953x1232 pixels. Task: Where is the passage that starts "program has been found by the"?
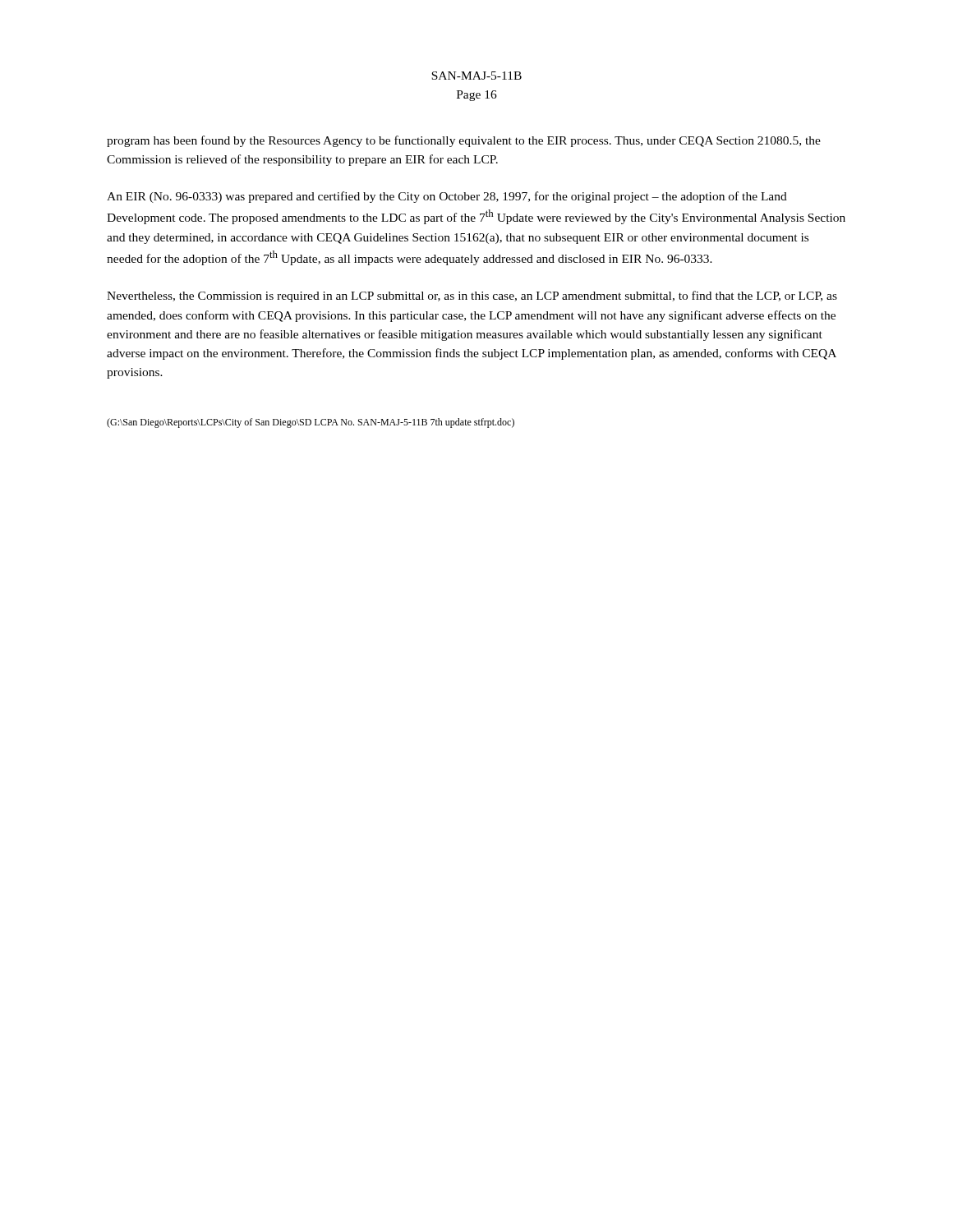pos(464,149)
